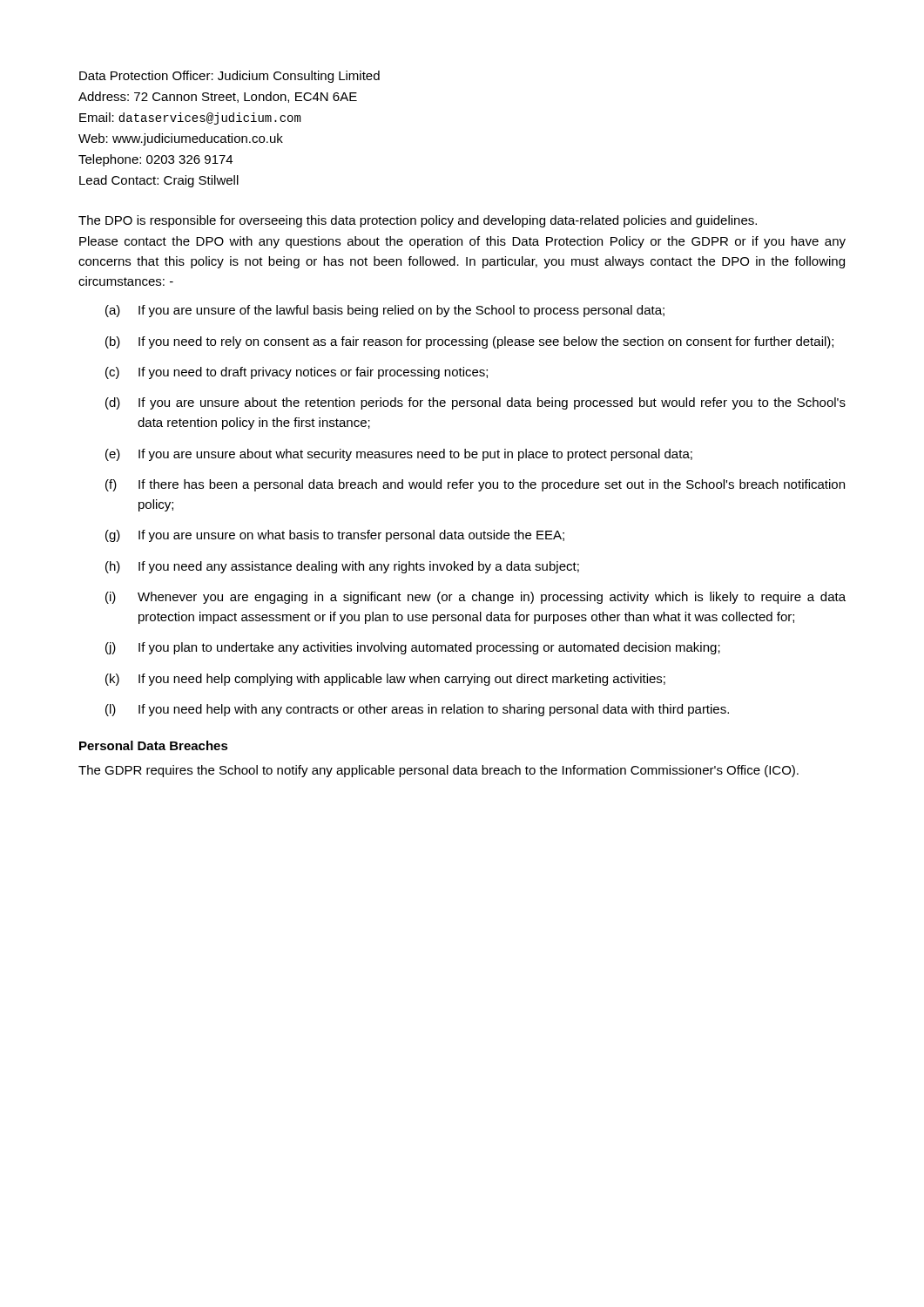924x1307 pixels.
Task: Point to the text block starting "(f) If there has been a personal"
Action: (x=475, y=494)
